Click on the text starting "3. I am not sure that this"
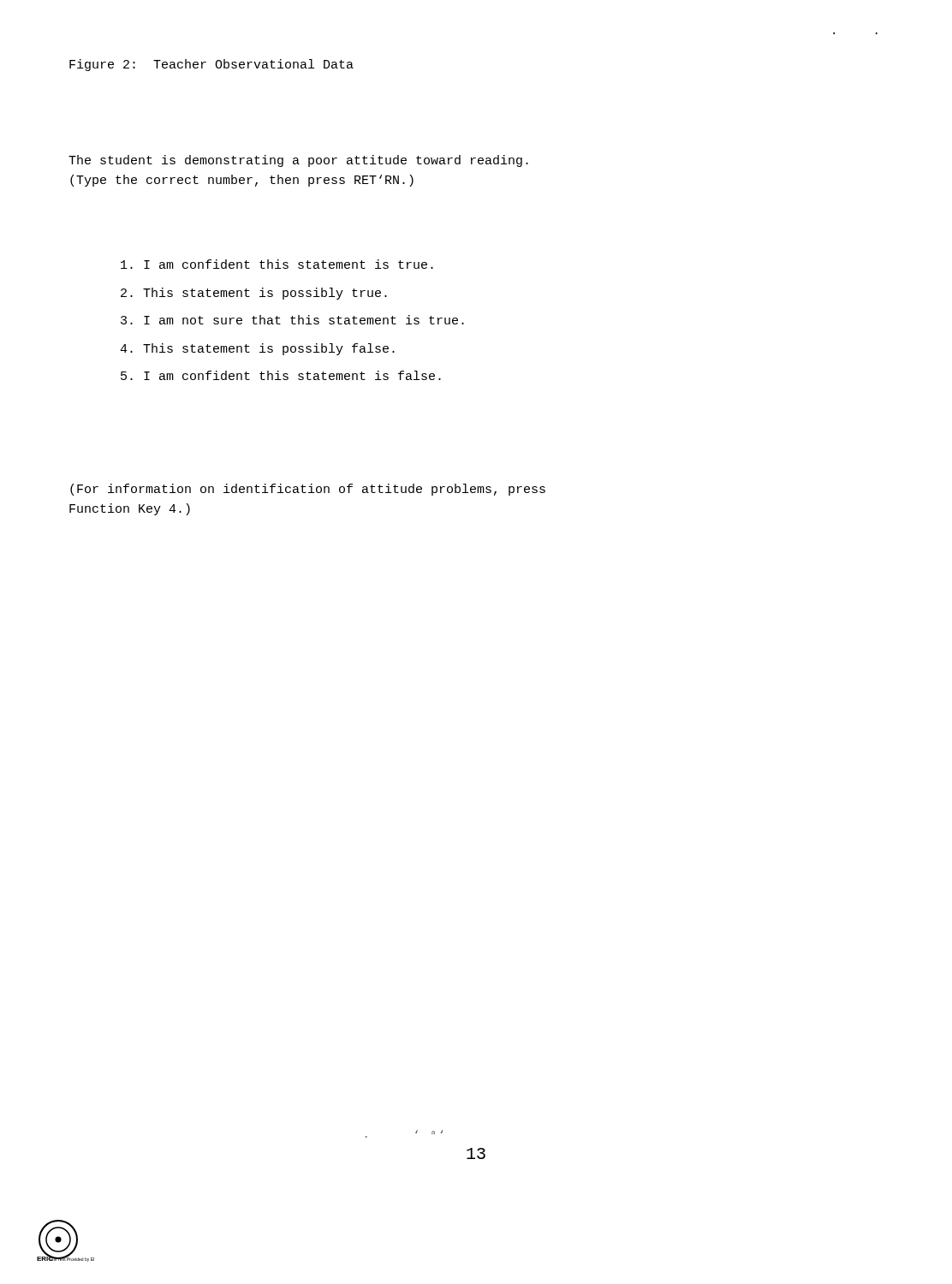Viewport: 952px width, 1284px height. (293, 321)
